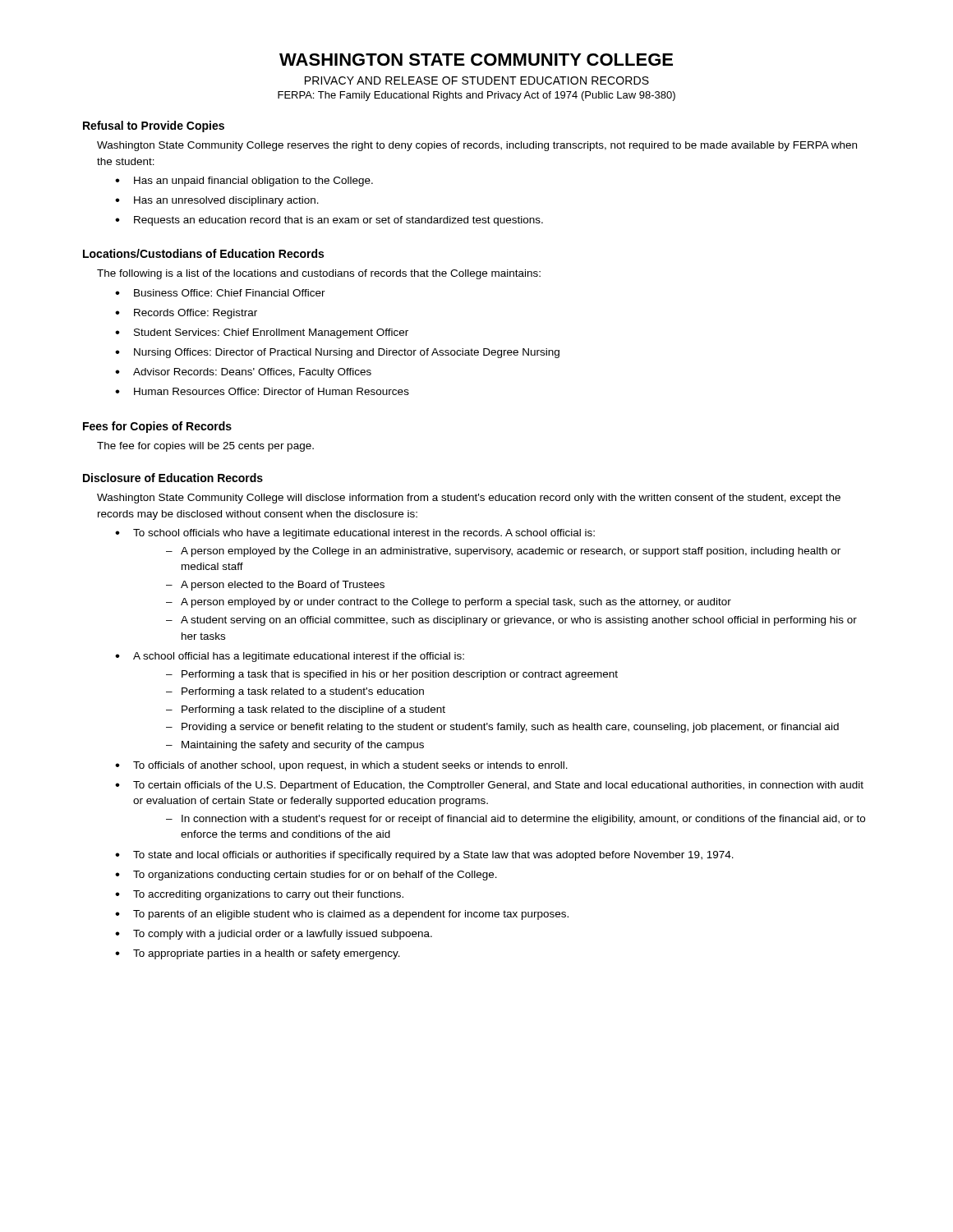Click on the element starting "The following is a list of the locations"
The height and width of the screenshot is (1232, 953).
319,273
